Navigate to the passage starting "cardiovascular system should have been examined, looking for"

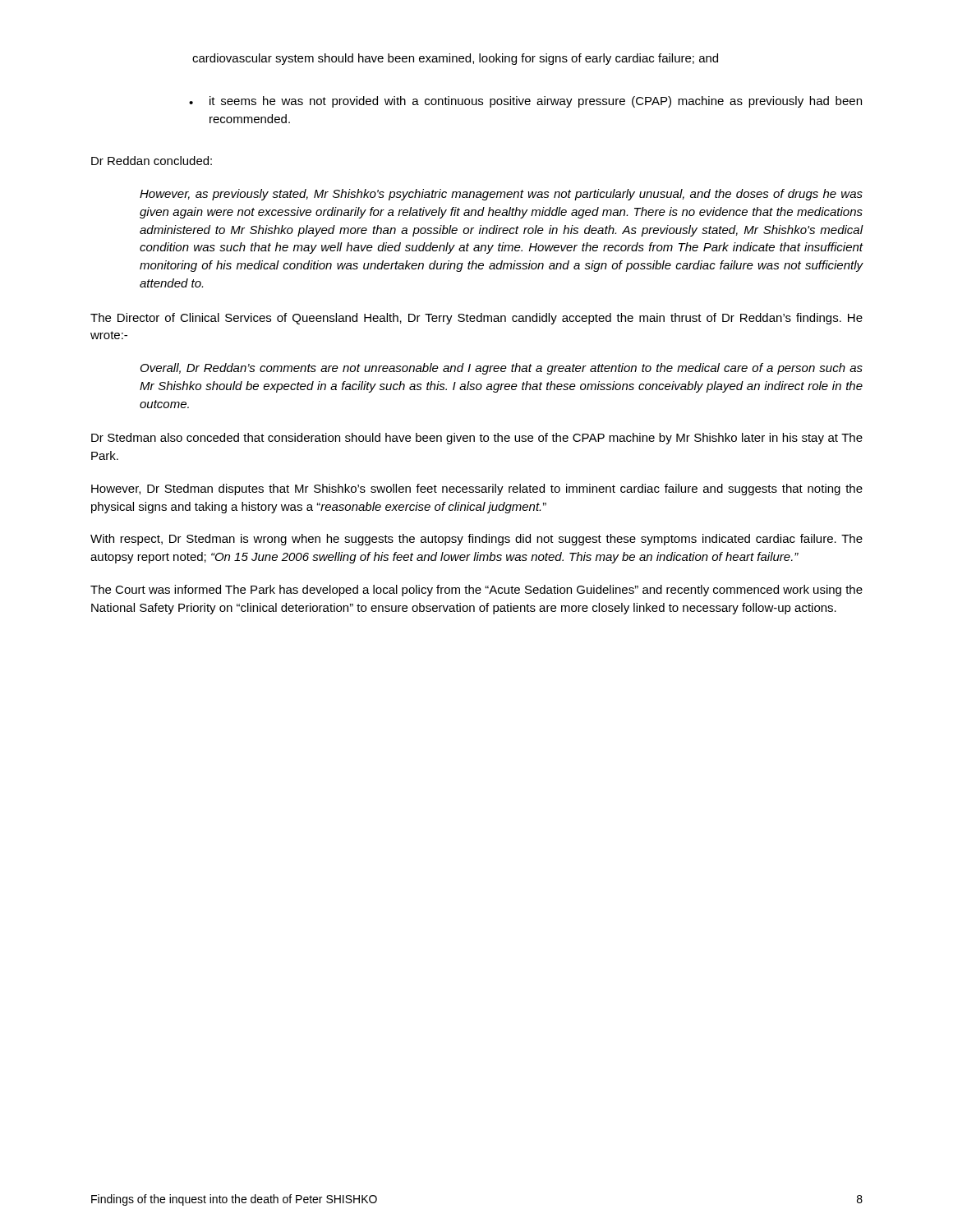(x=456, y=58)
